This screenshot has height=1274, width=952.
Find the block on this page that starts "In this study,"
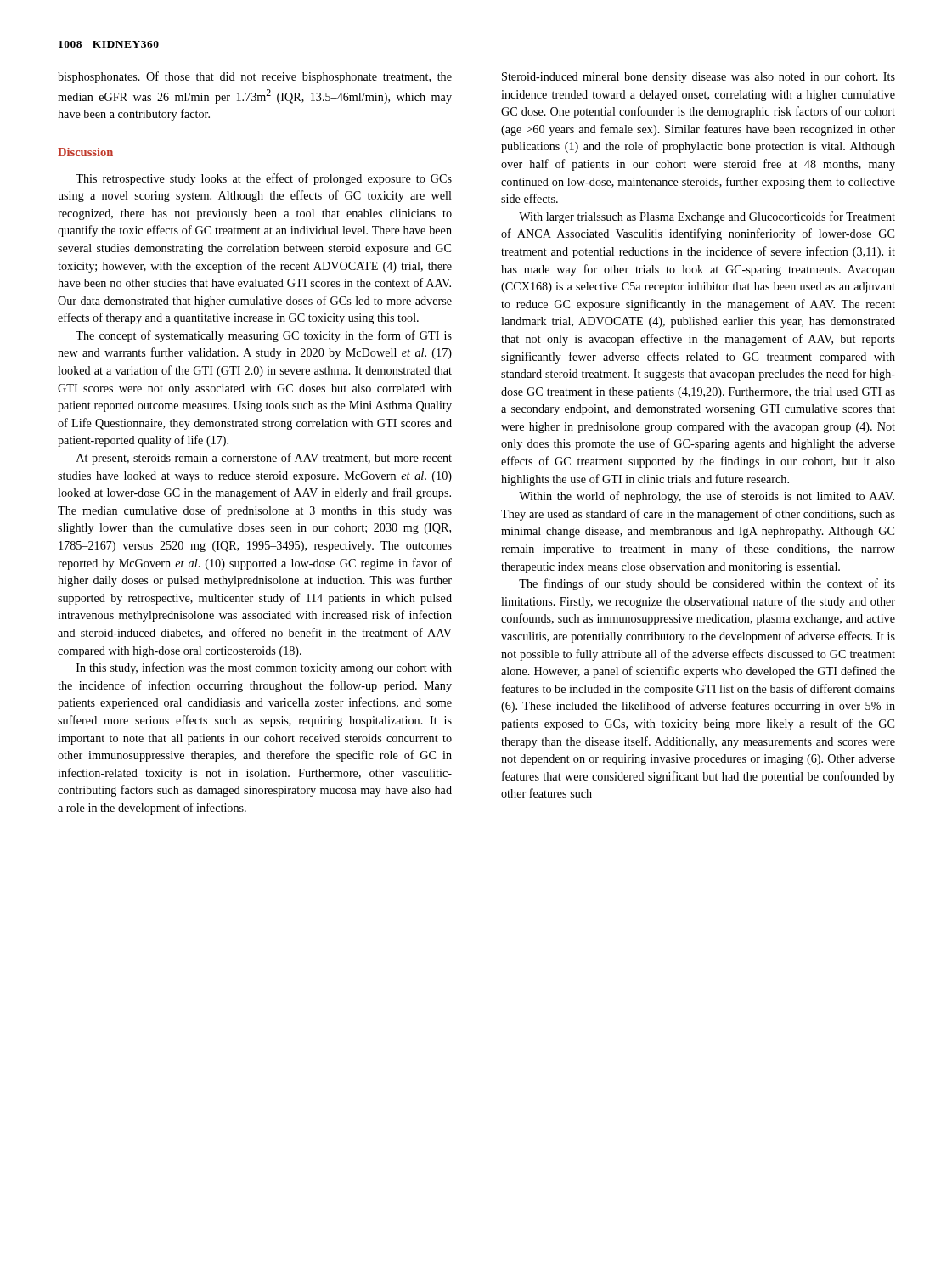255,738
